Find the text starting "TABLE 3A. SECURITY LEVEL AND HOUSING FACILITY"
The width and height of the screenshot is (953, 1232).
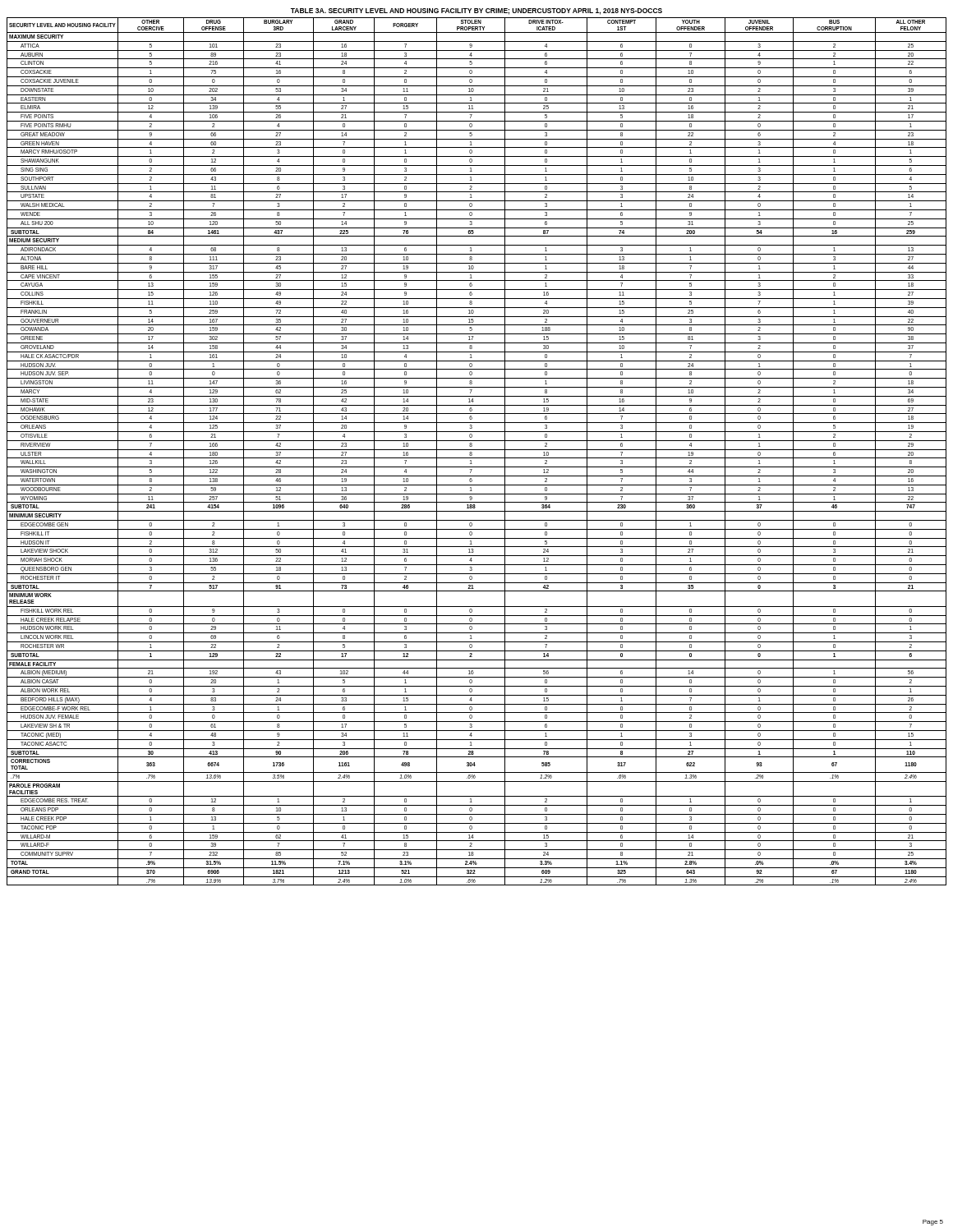[x=476, y=11]
